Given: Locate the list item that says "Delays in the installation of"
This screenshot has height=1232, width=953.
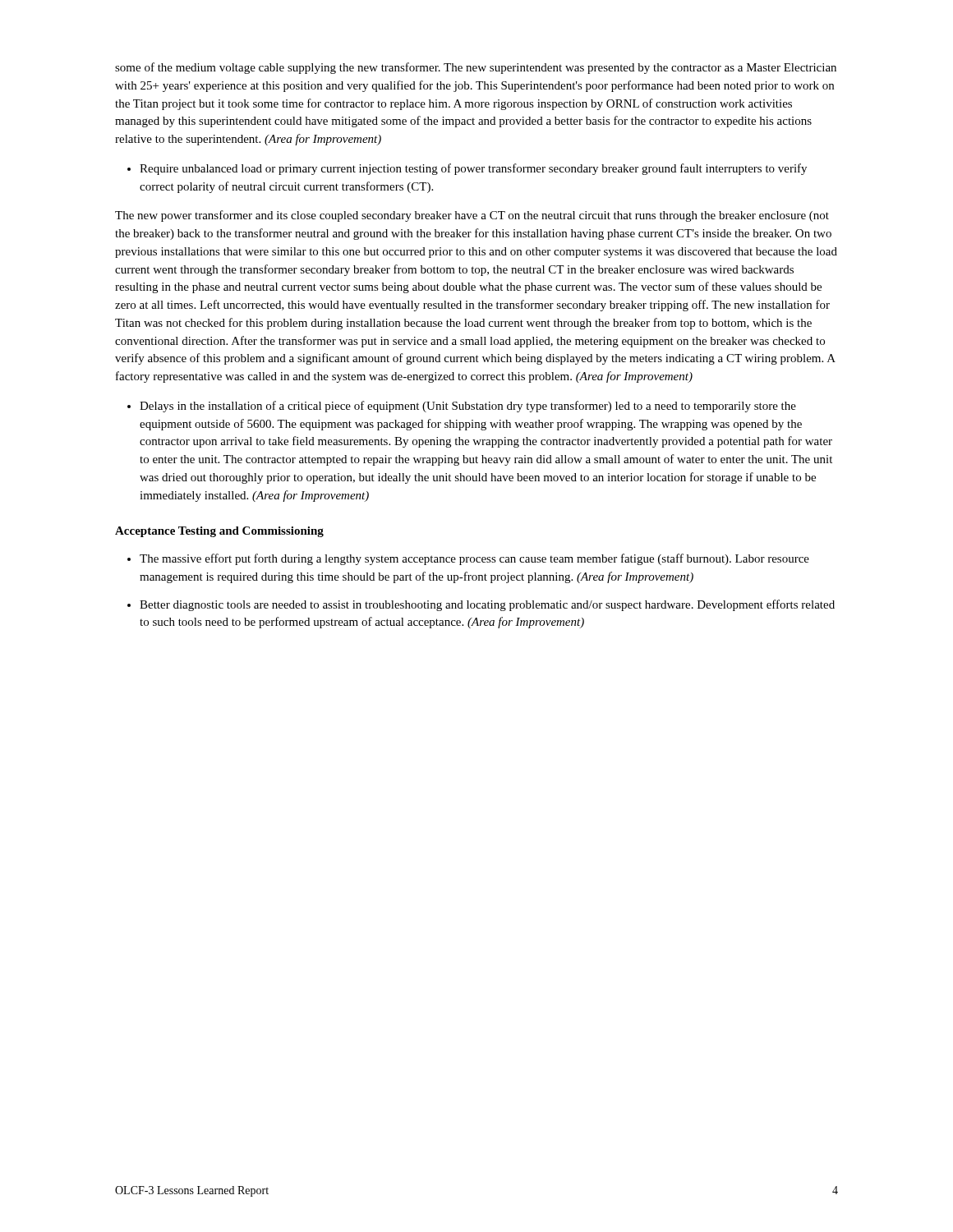Looking at the screenshot, I should [486, 450].
